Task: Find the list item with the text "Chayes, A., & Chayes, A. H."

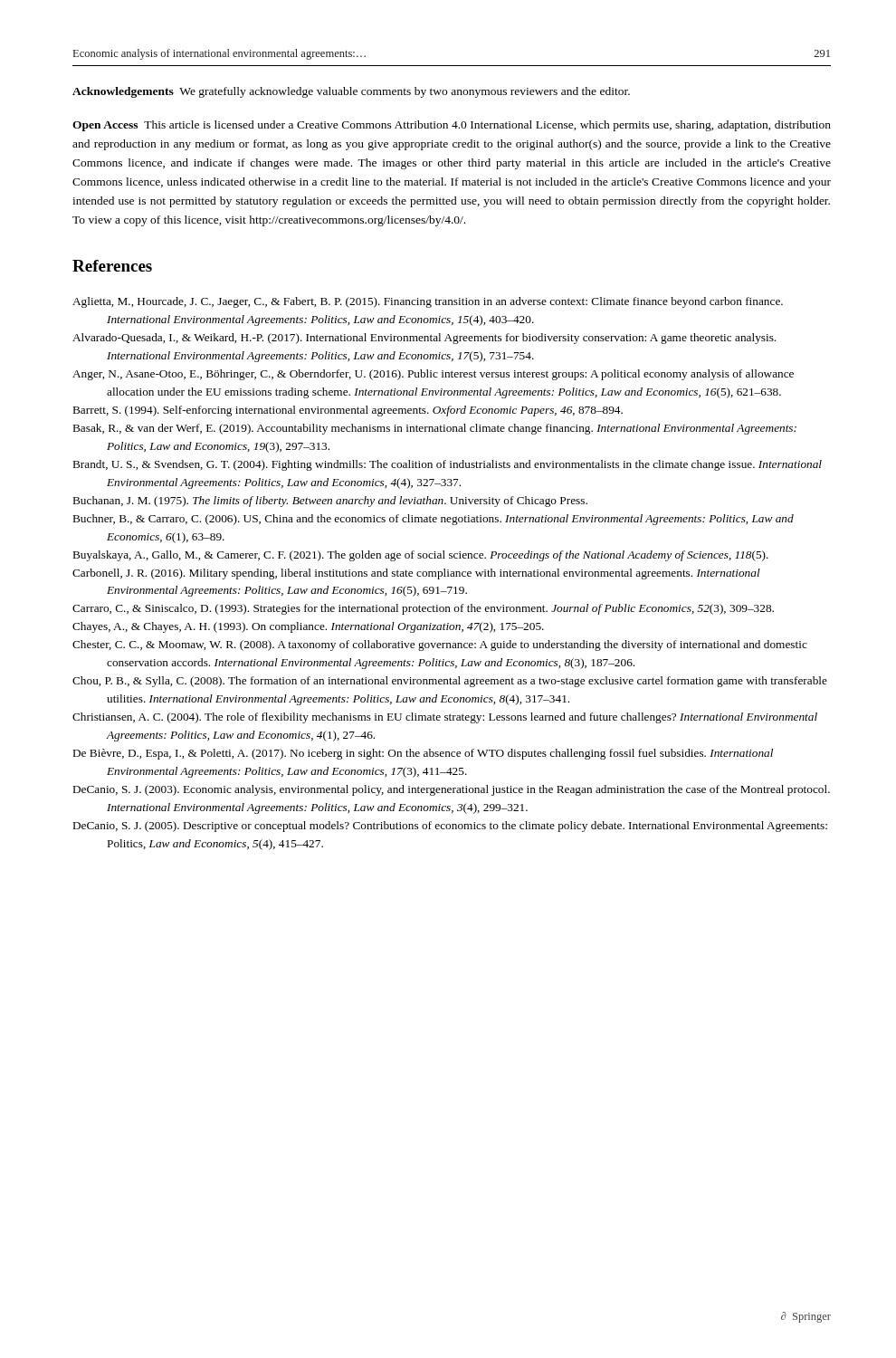Action: click(308, 626)
